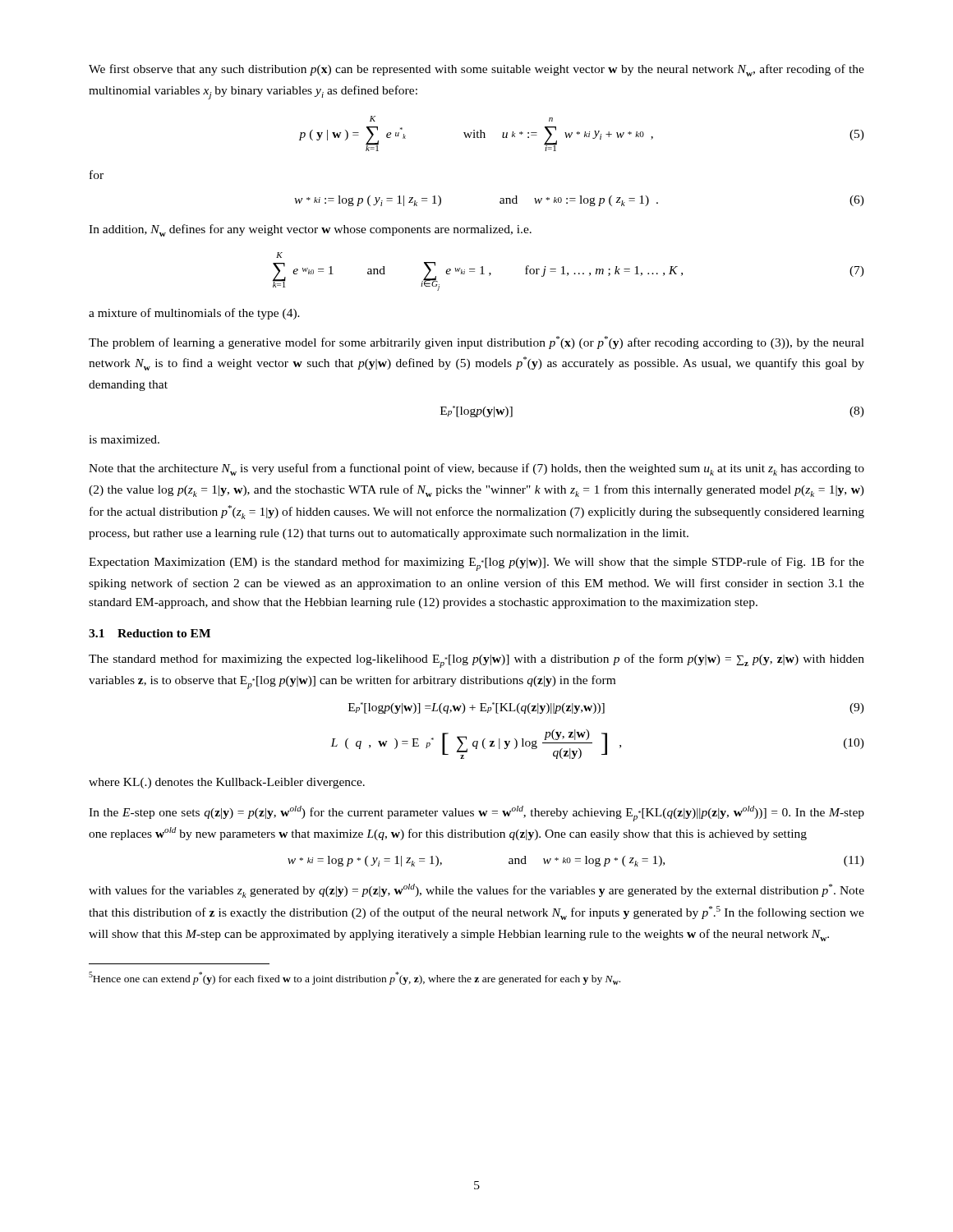953x1232 pixels.
Task: Locate the block of text that opens with "a mixture of multinomials"
Action: point(194,312)
